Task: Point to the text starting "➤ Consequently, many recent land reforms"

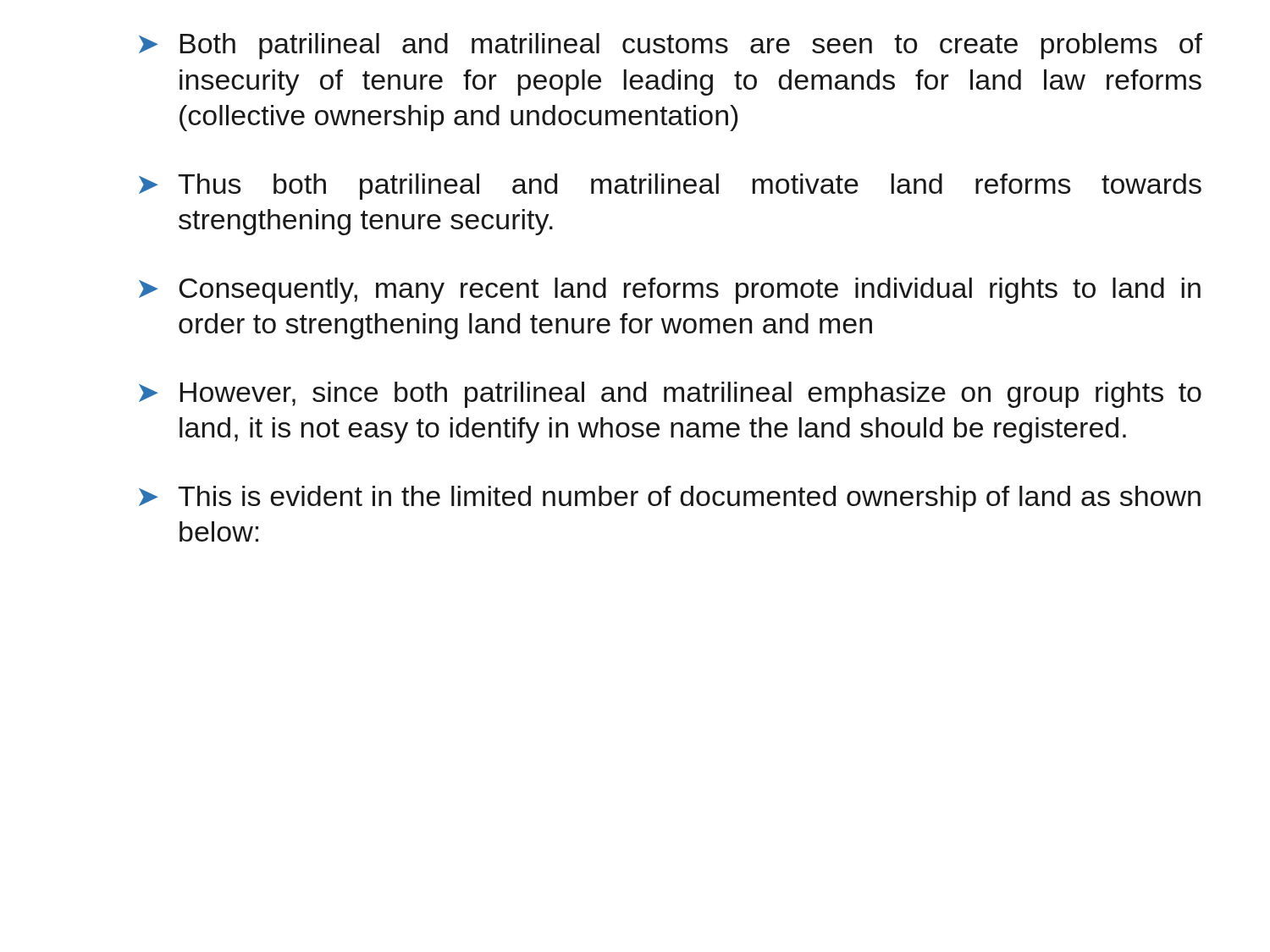Action: point(669,305)
